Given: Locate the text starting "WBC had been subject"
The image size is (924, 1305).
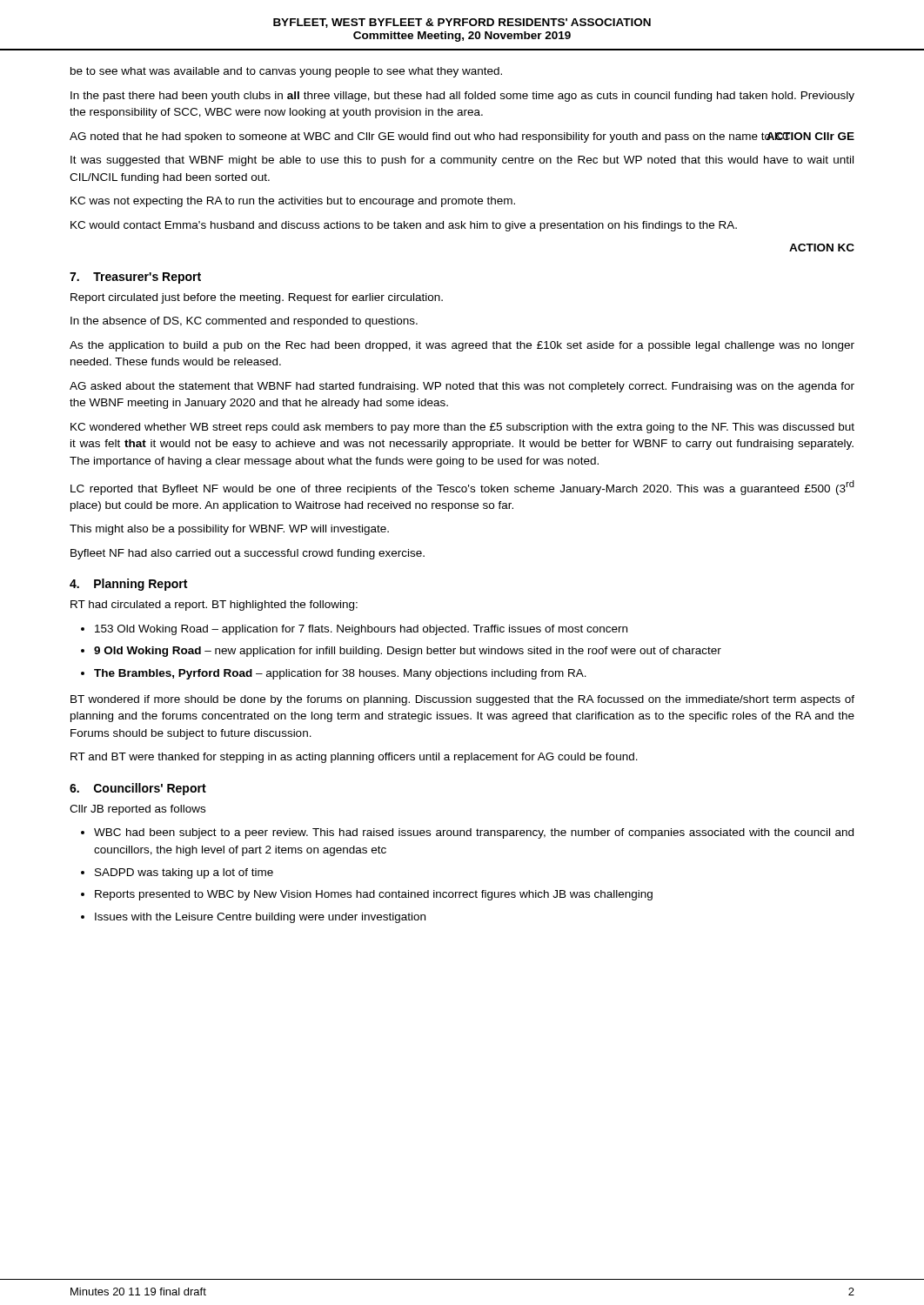Looking at the screenshot, I should pos(474,841).
